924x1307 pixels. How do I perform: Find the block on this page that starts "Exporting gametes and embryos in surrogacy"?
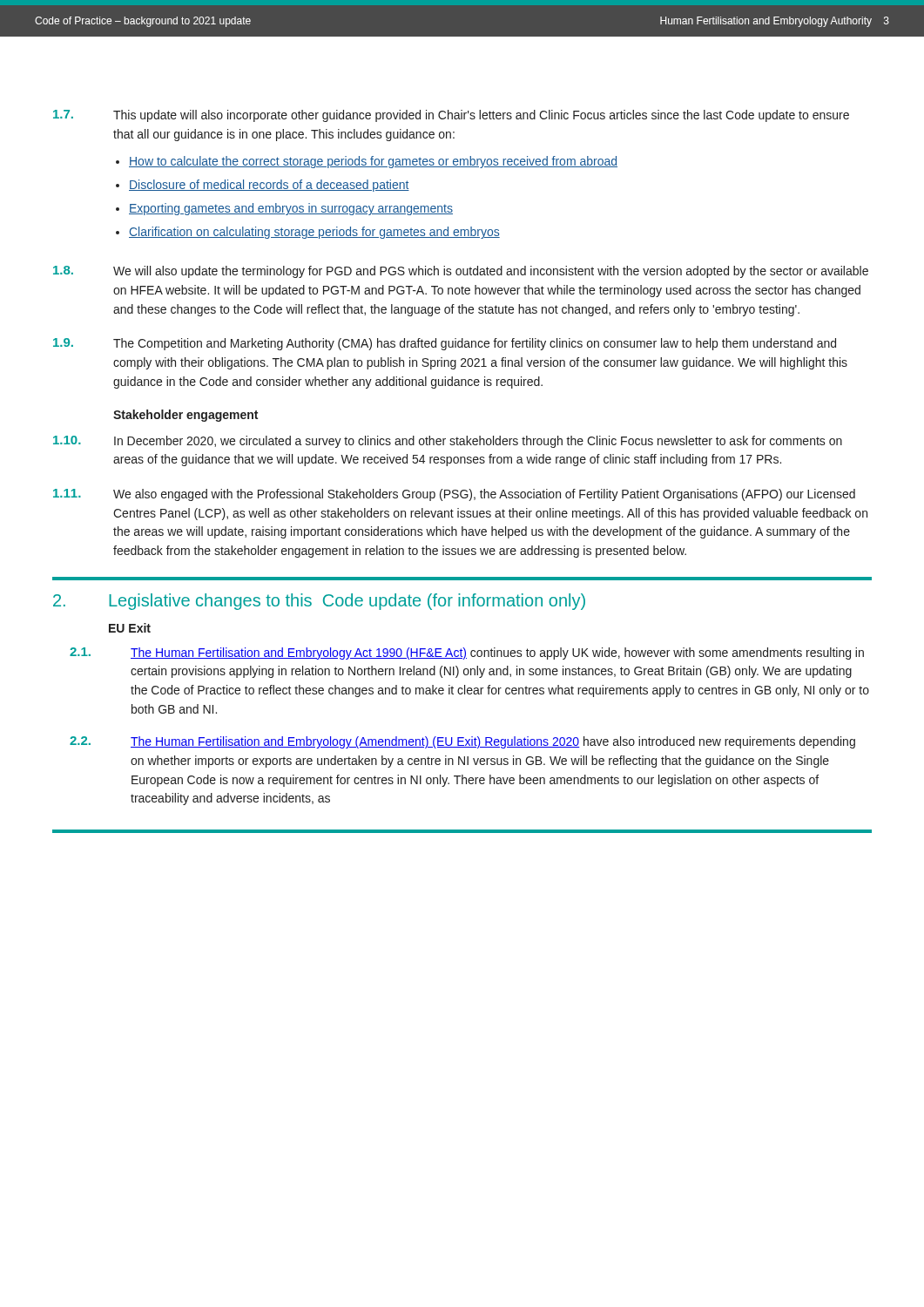coord(291,209)
